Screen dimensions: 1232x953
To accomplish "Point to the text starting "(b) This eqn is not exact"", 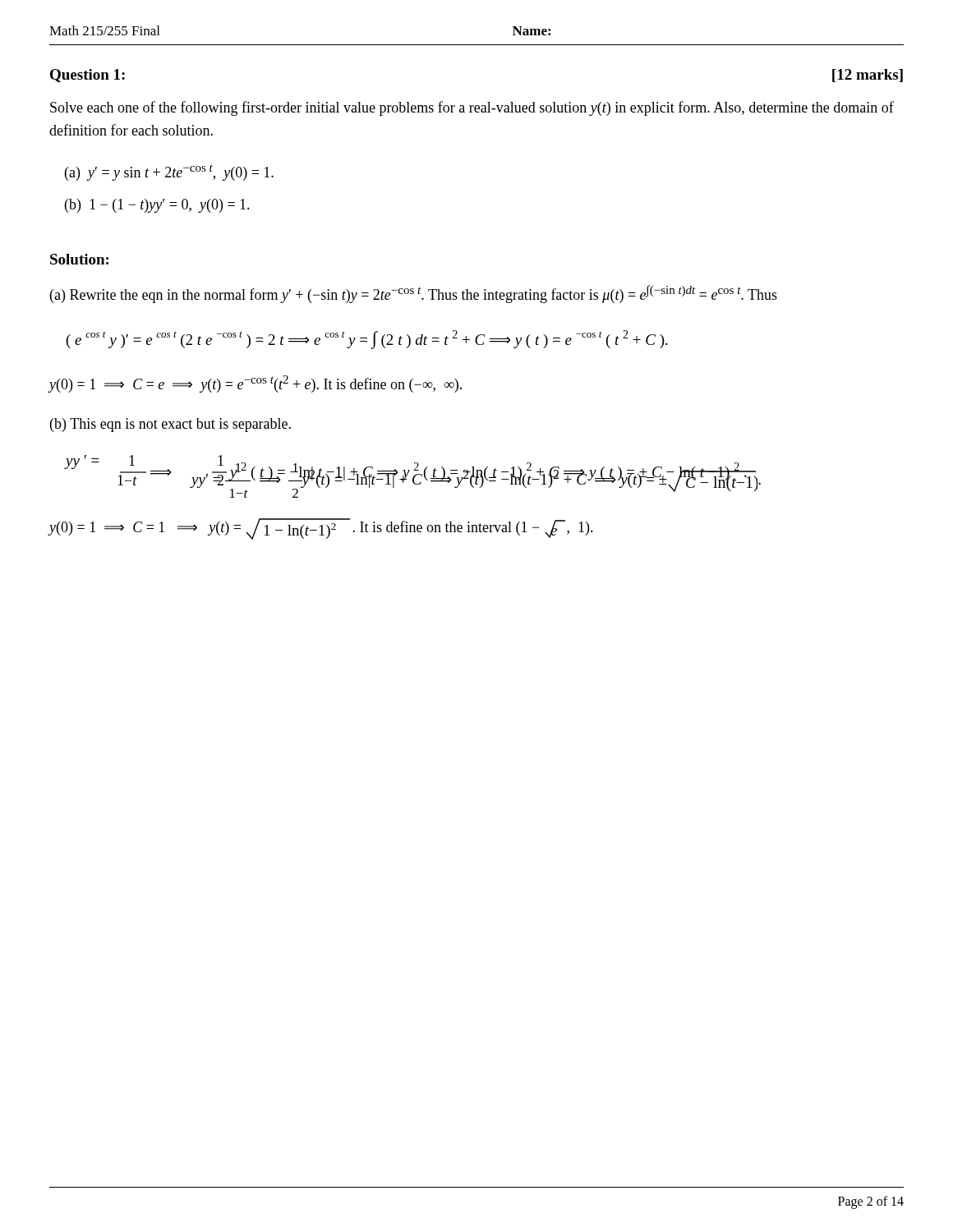I will pos(170,424).
